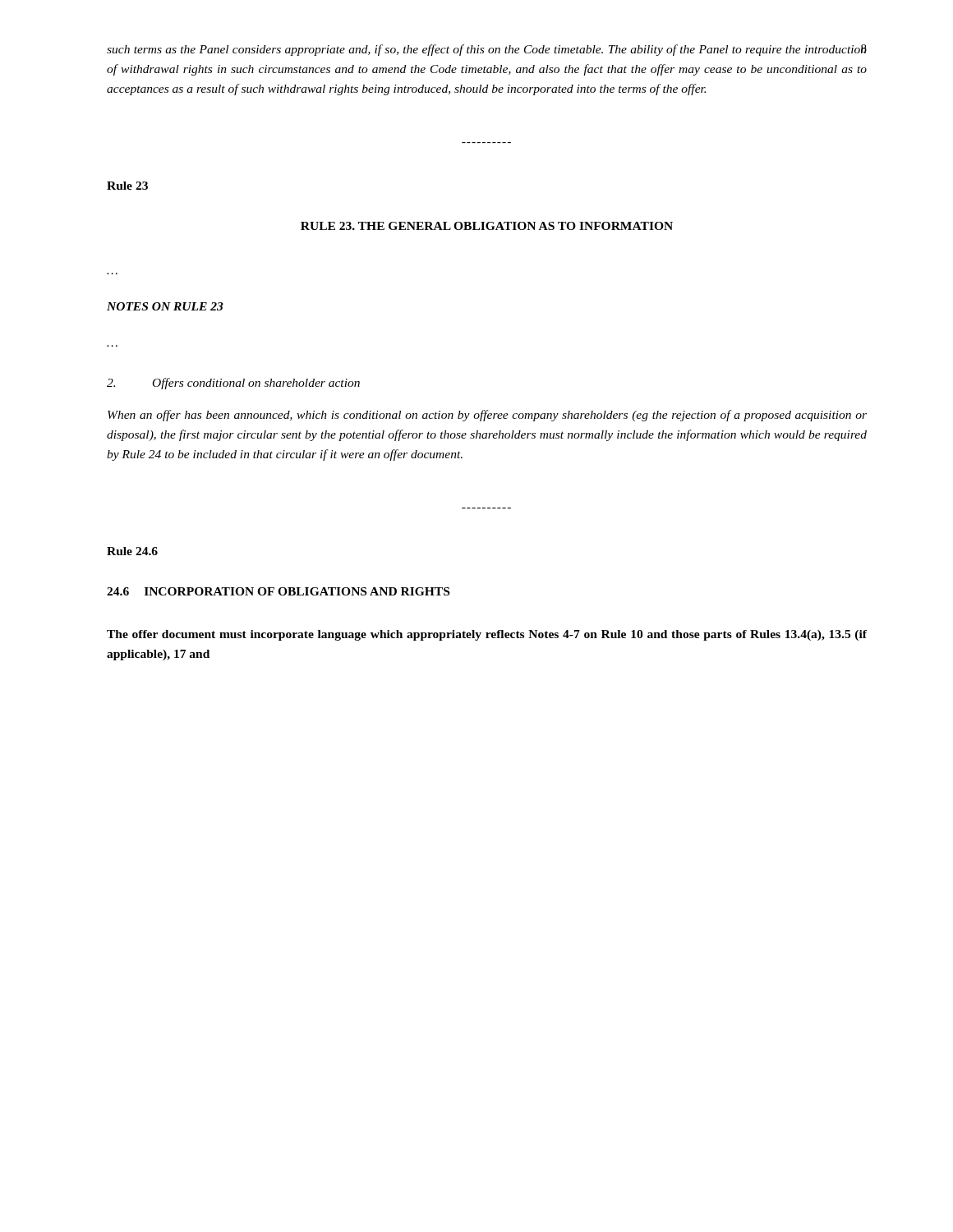The height and width of the screenshot is (1232, 953).
Task: Click on the region starting "2. Offers conditional on"
Action: [x=234, y=383]
